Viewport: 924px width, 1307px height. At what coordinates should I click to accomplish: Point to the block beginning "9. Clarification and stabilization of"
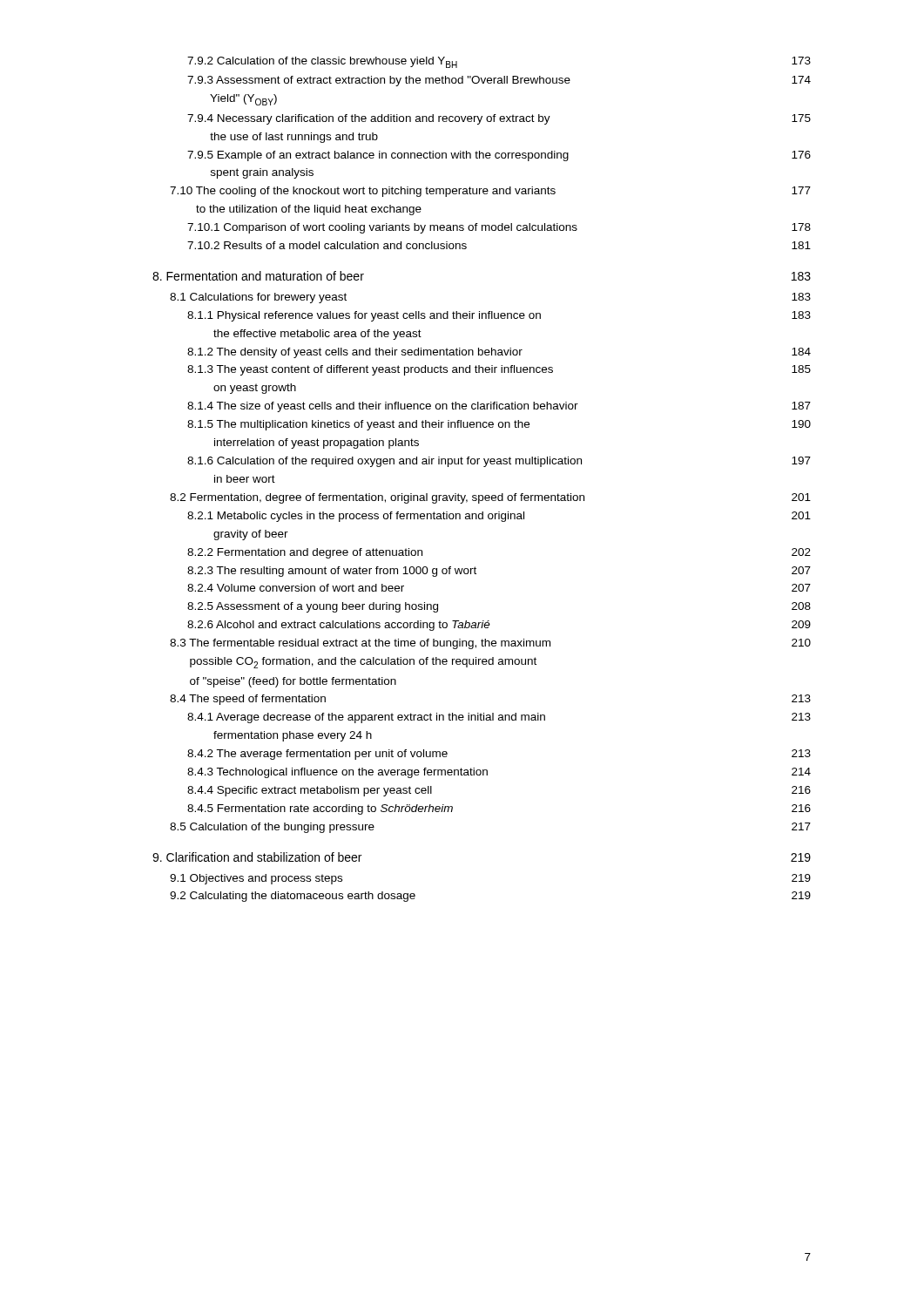250,856
